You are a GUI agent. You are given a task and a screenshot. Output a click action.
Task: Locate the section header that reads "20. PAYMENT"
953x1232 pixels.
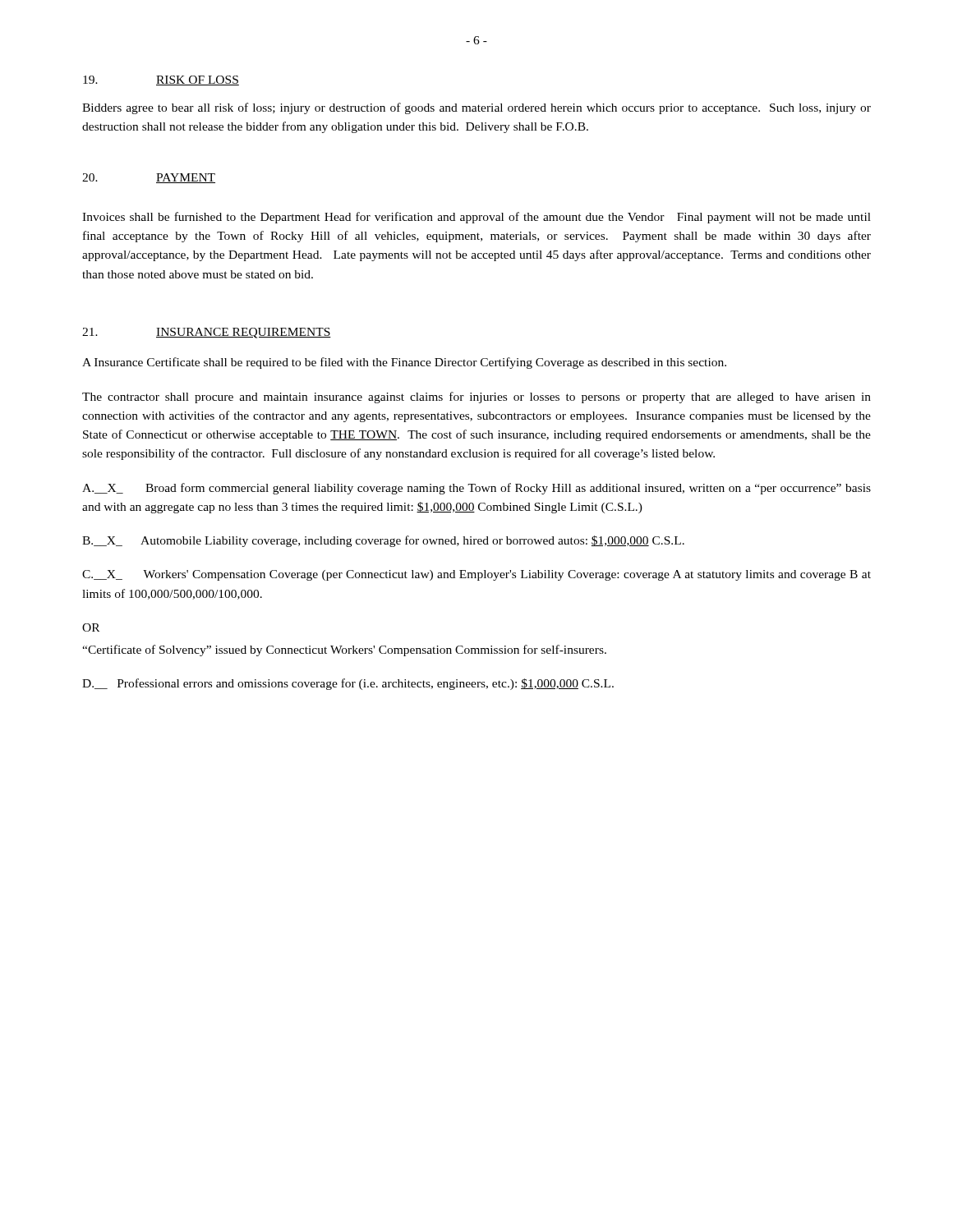point(149,178)
